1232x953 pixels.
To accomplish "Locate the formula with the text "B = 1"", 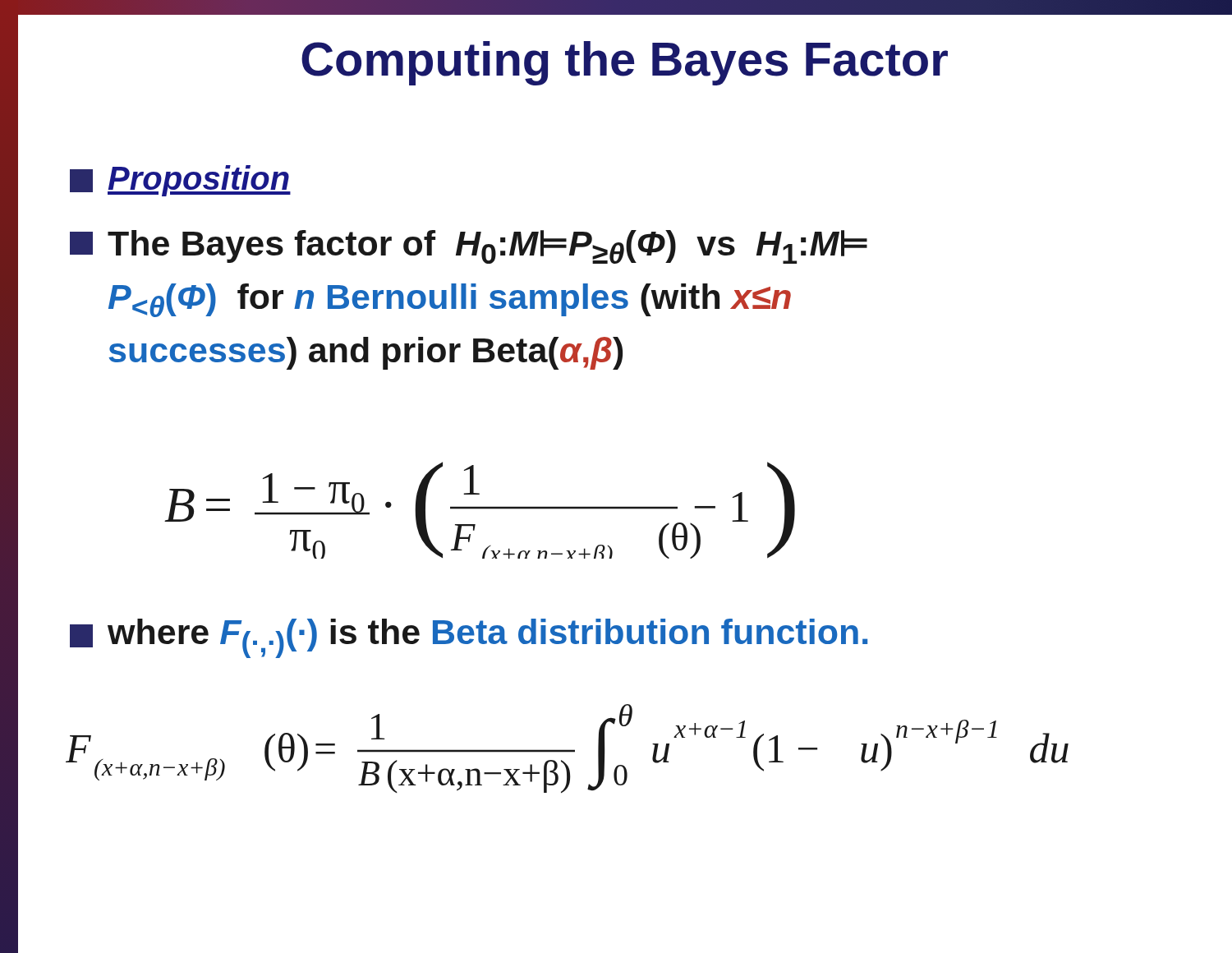I will 534,503.
